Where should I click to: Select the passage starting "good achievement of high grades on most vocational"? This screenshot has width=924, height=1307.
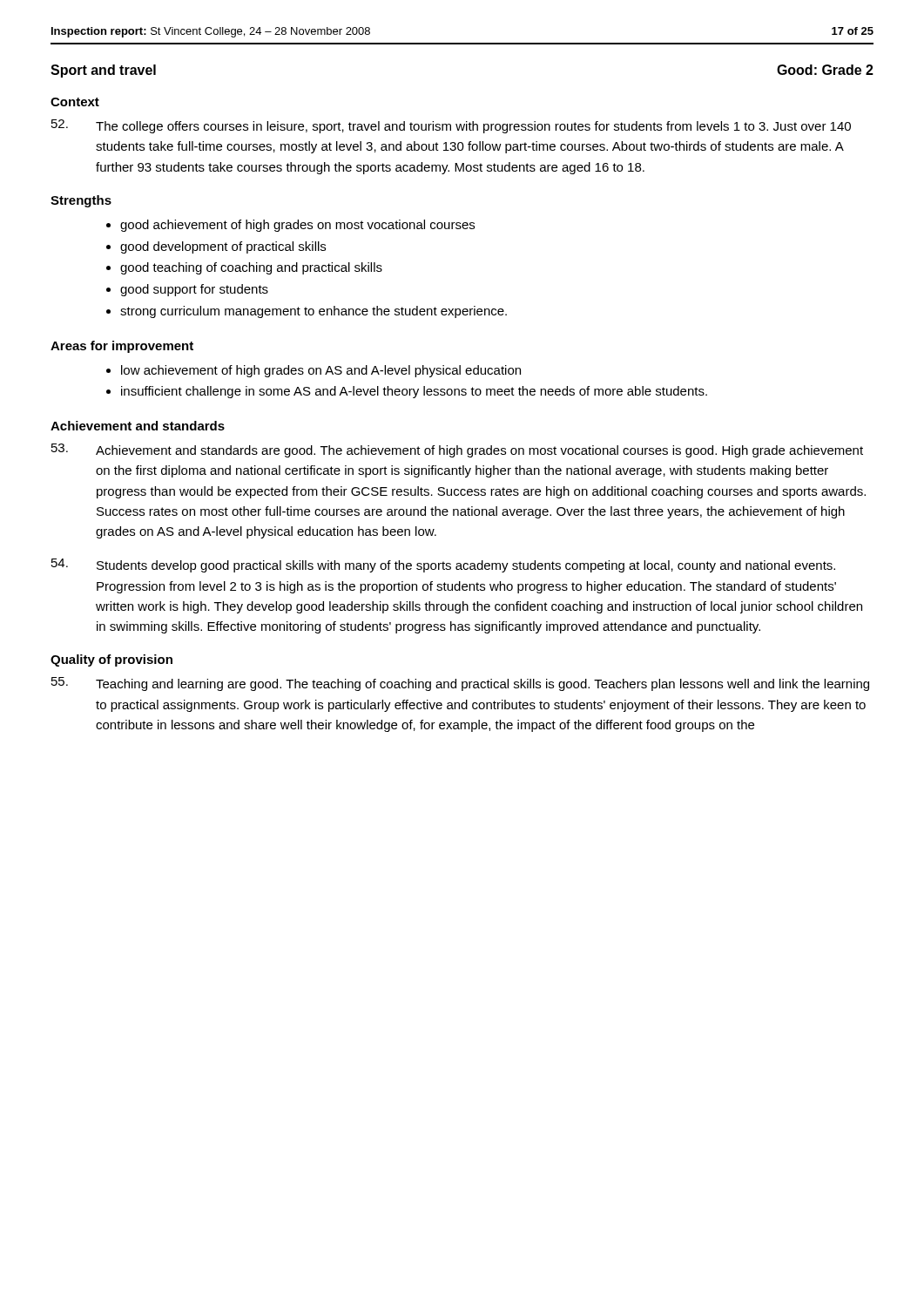point(298,224)
